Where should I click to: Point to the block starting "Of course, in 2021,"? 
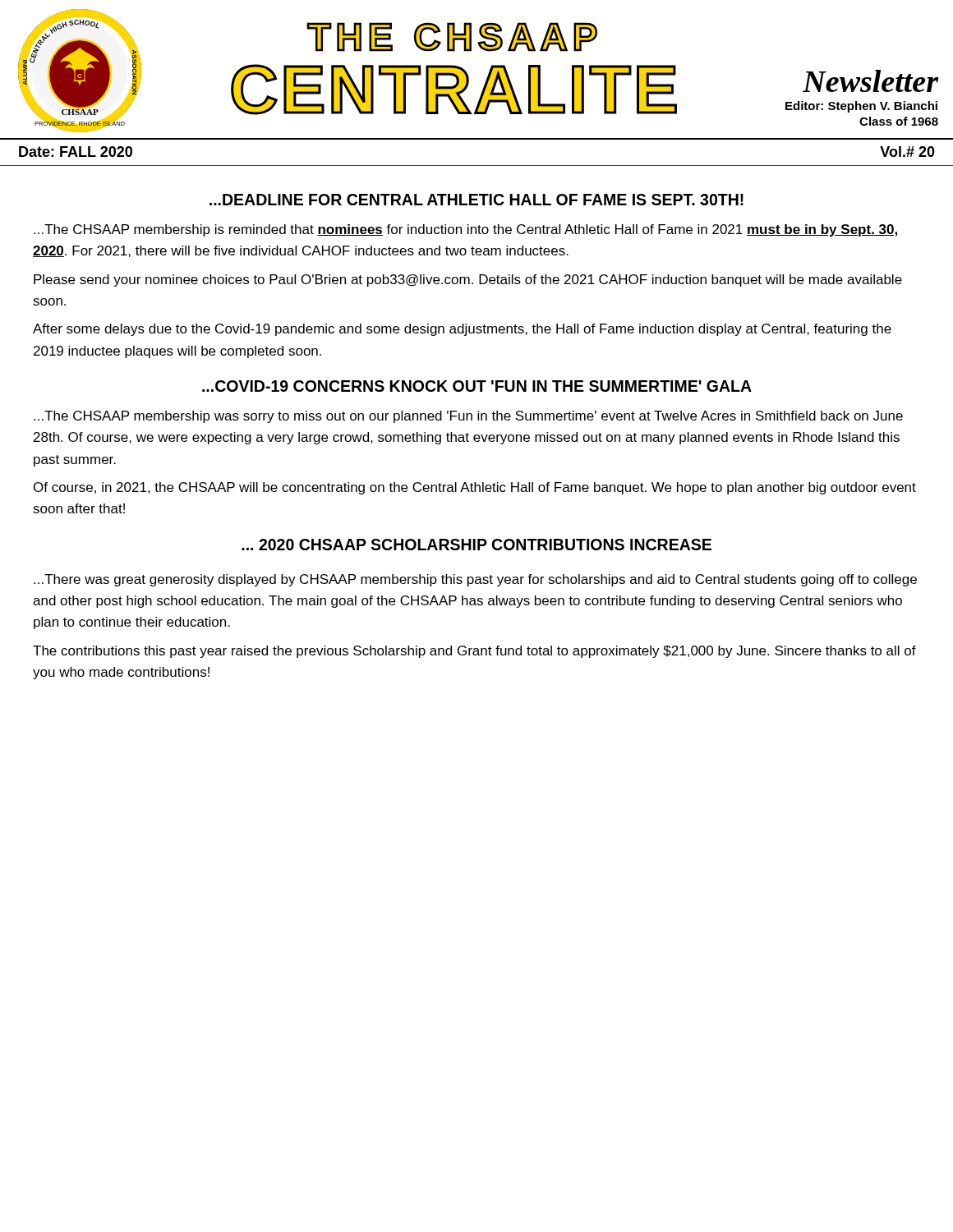pyautogui.click(x=474, y=498)
